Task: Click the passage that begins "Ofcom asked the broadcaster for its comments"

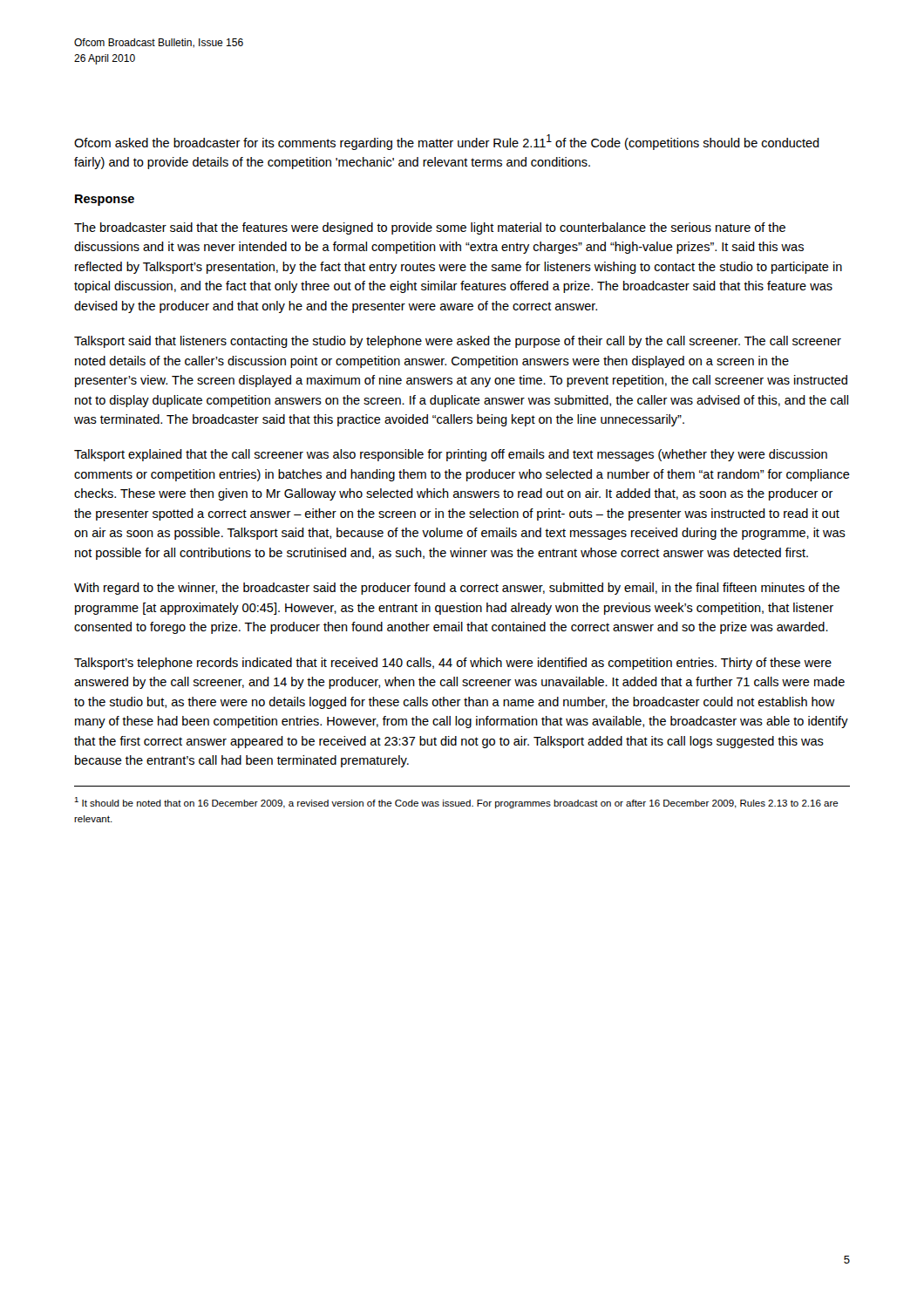Action: coord(447,151)
